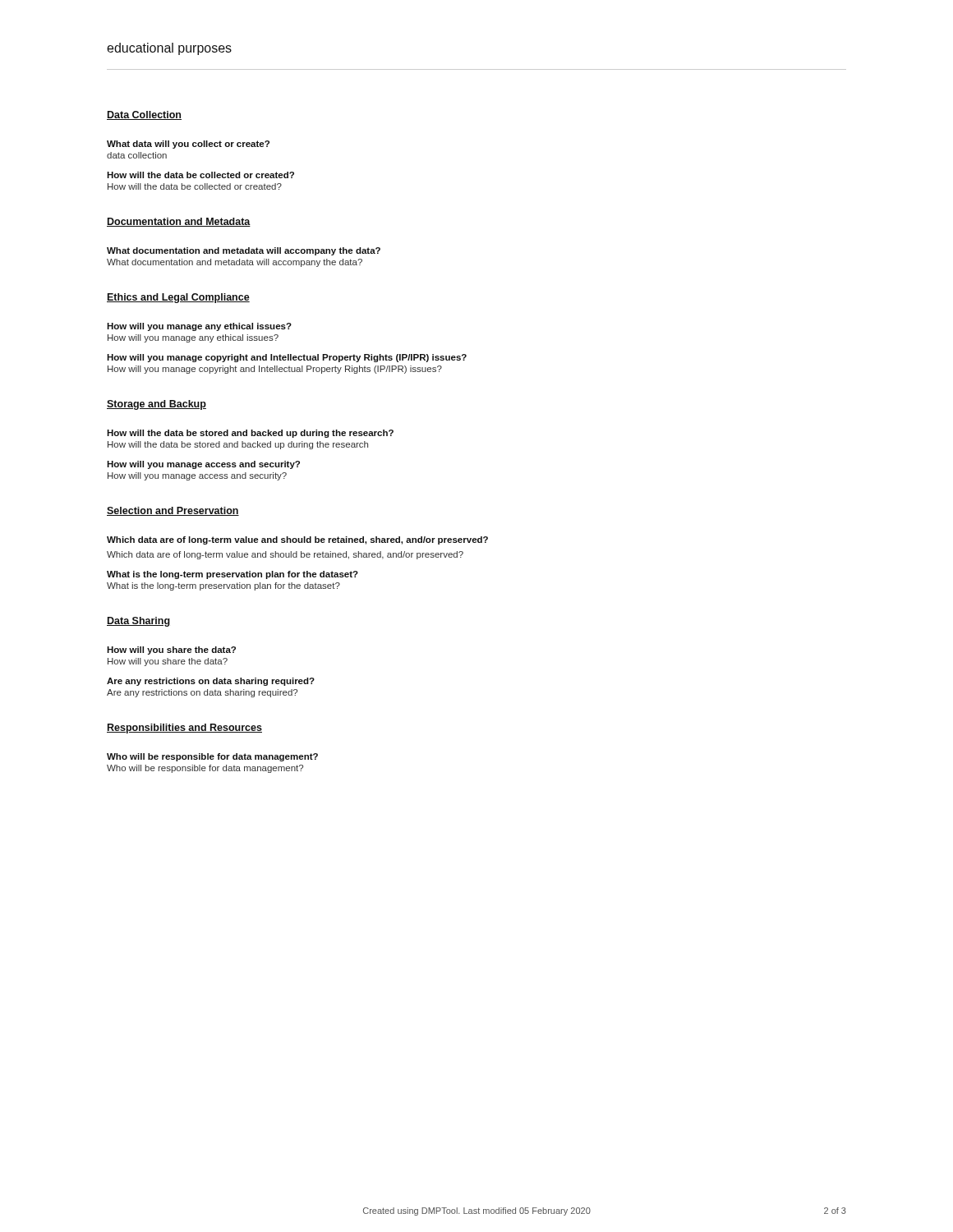Locate the passage starting "Data Collection"
This screenshot has width=953, height=1232.
pos(144,115)
